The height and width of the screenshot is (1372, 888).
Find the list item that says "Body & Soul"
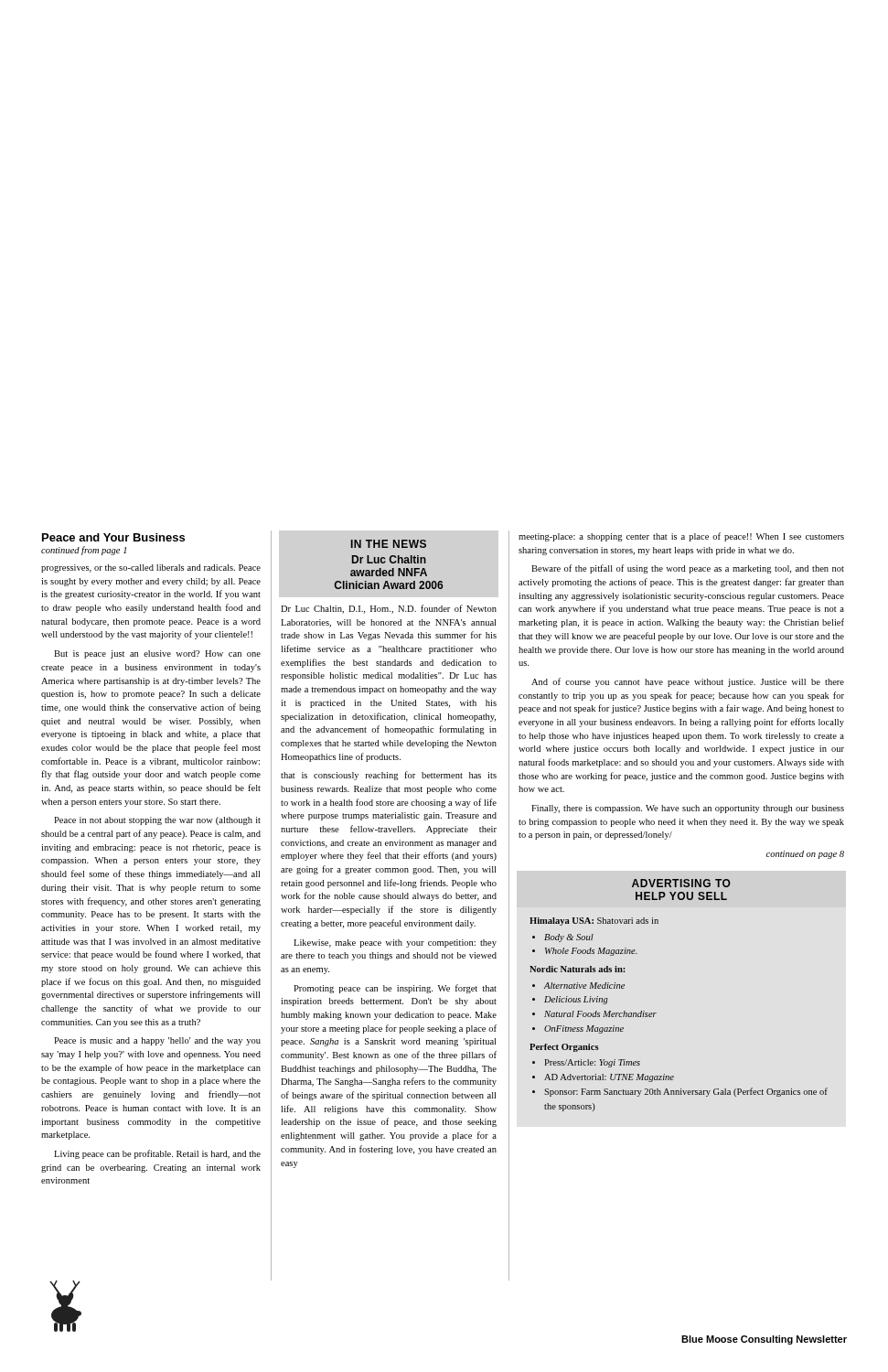click(569, 937)
